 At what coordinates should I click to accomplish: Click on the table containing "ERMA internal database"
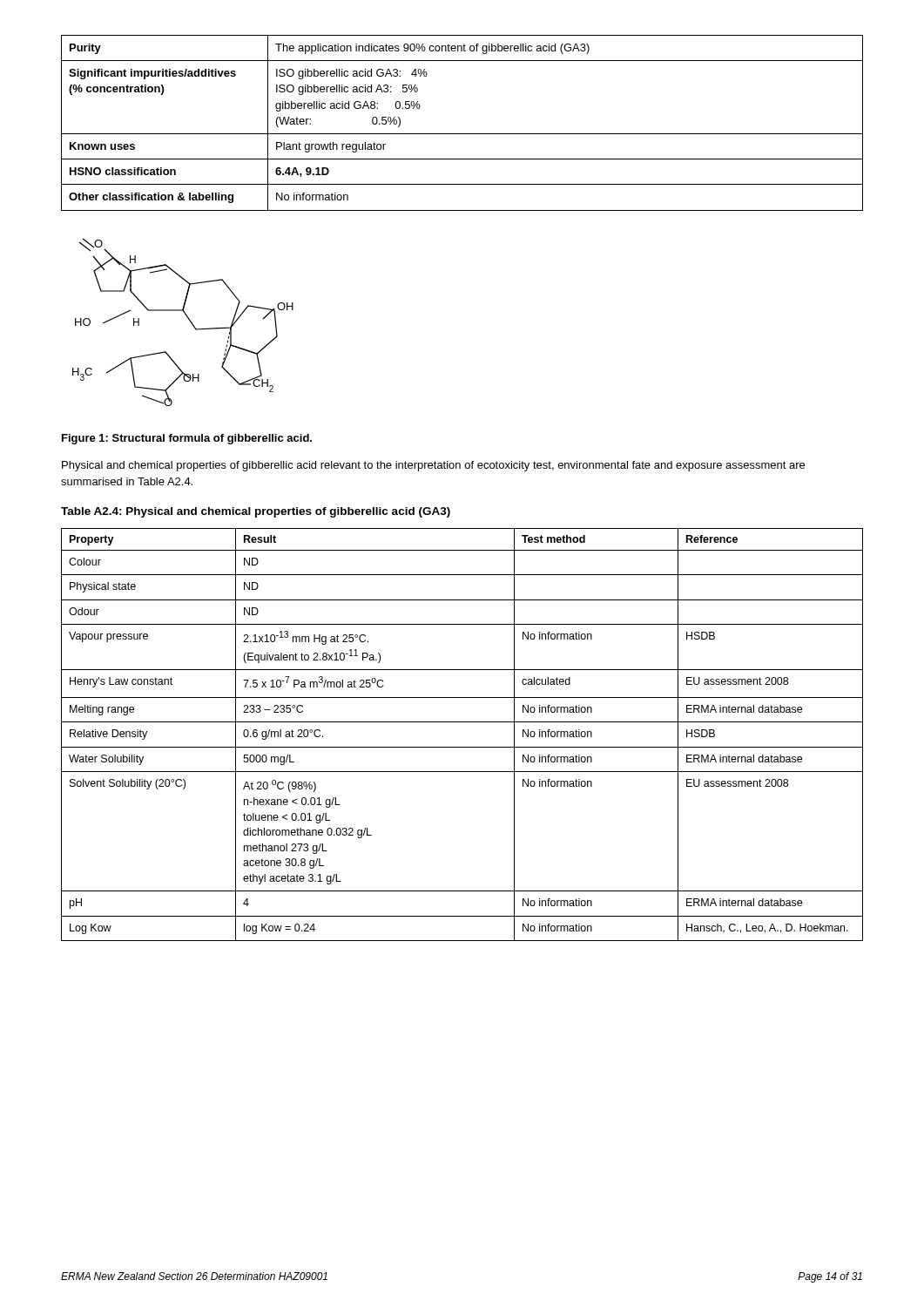click(462, 734)
